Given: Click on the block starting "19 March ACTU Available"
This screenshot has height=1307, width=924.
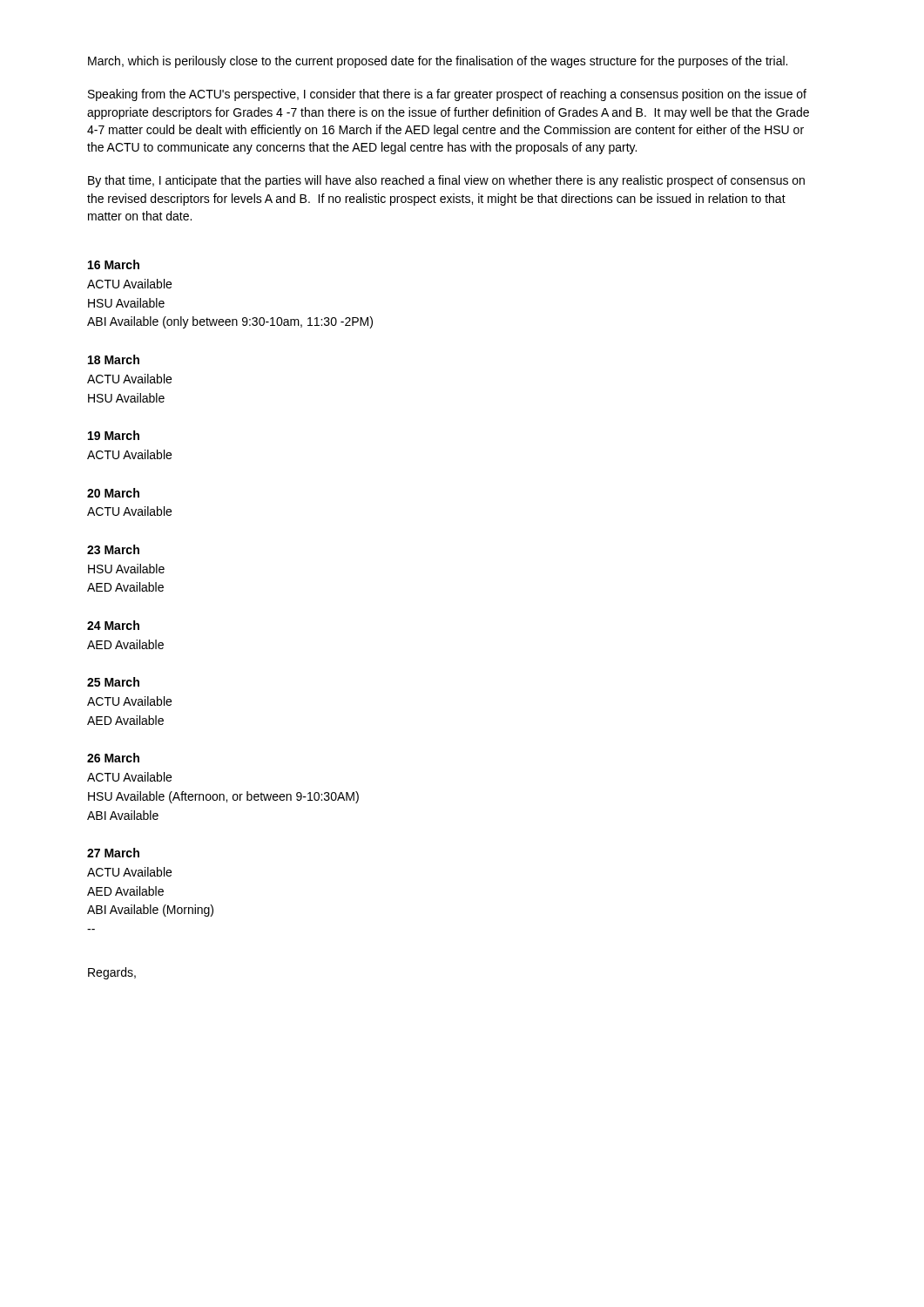Looking at the screenshot, I should (x=130, y=445).
